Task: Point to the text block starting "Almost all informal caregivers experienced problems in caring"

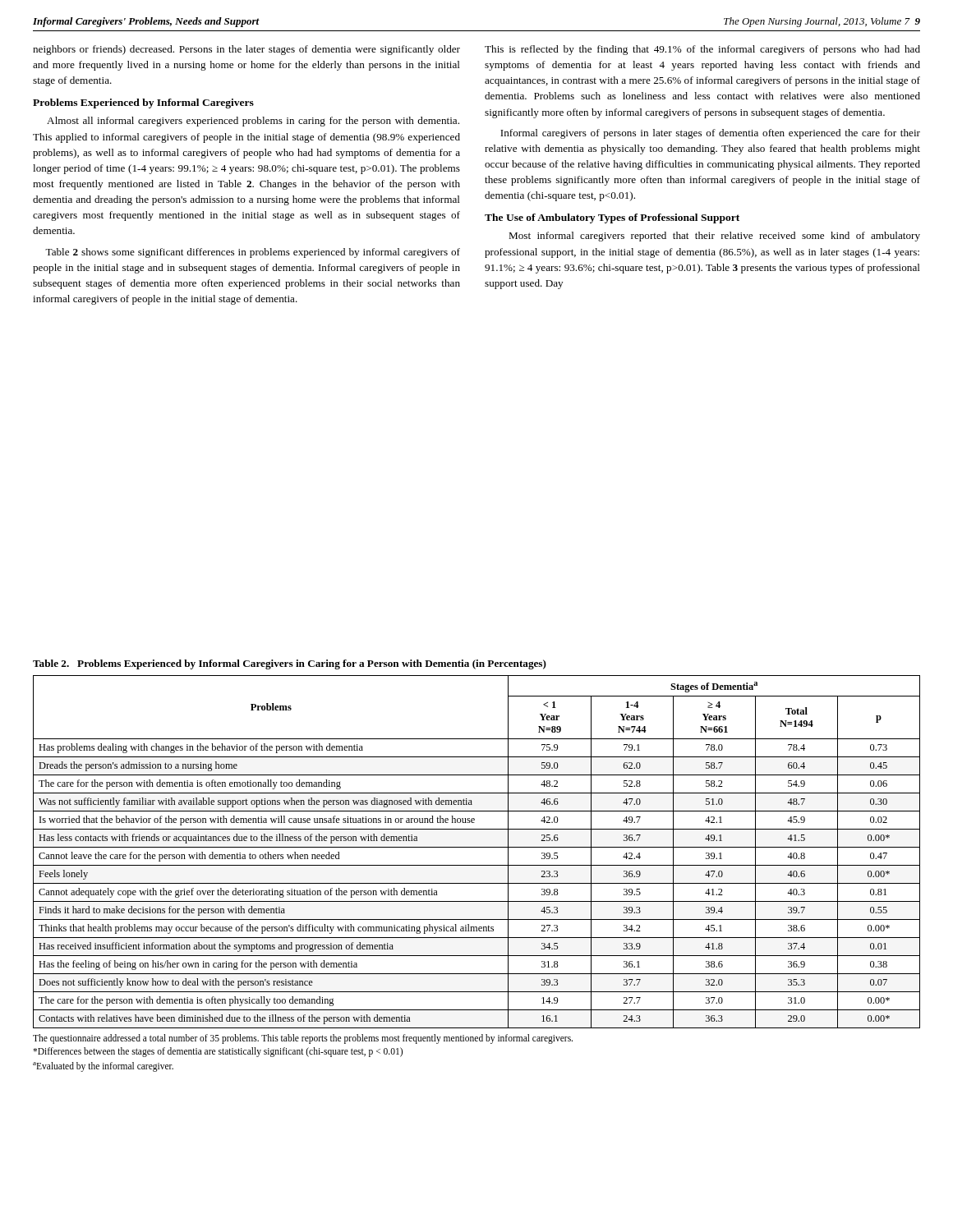Action: pyautogui.click(x=246, y=176)
